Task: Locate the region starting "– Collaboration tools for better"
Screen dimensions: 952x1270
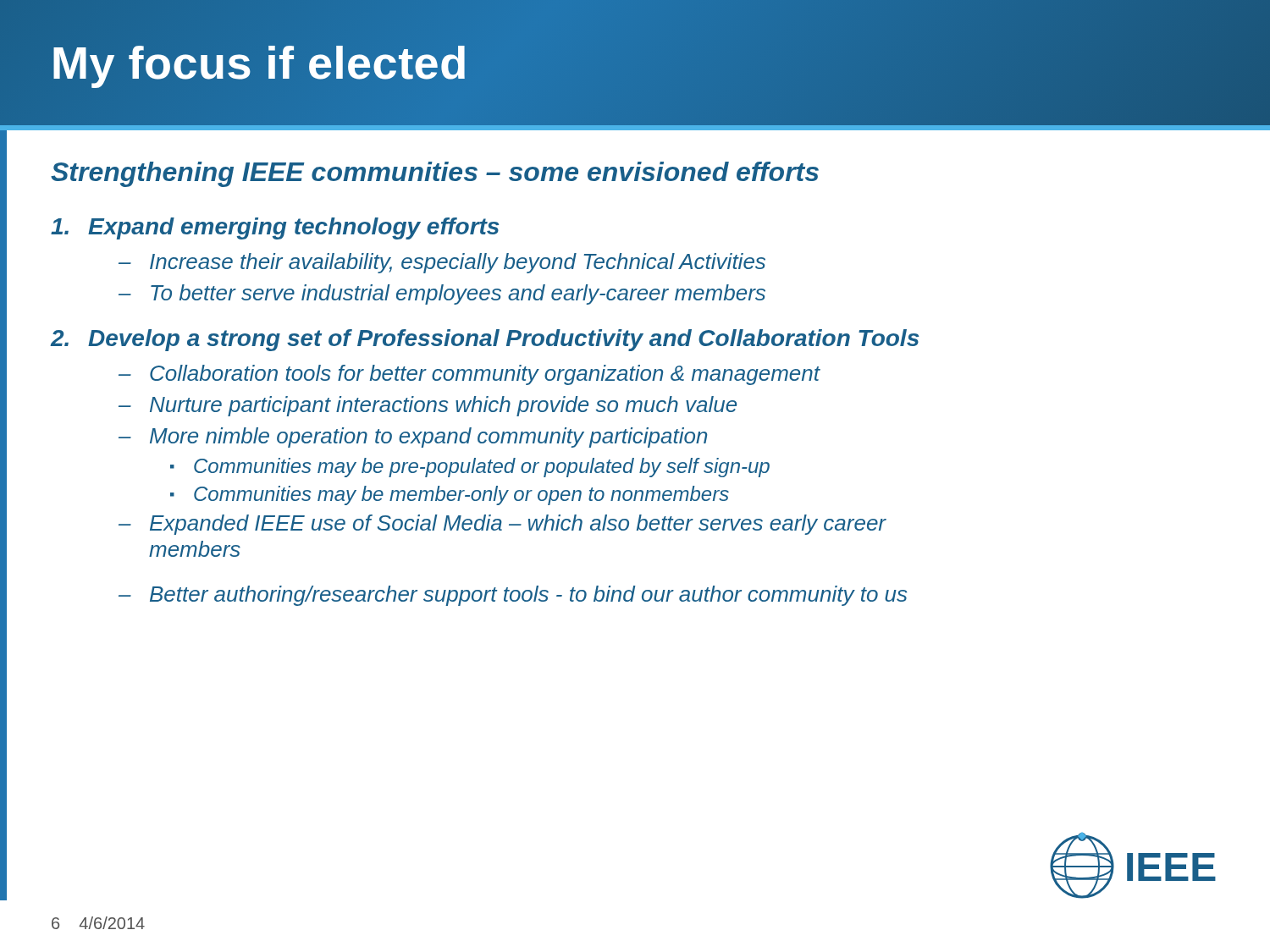Action: [469, 374]
